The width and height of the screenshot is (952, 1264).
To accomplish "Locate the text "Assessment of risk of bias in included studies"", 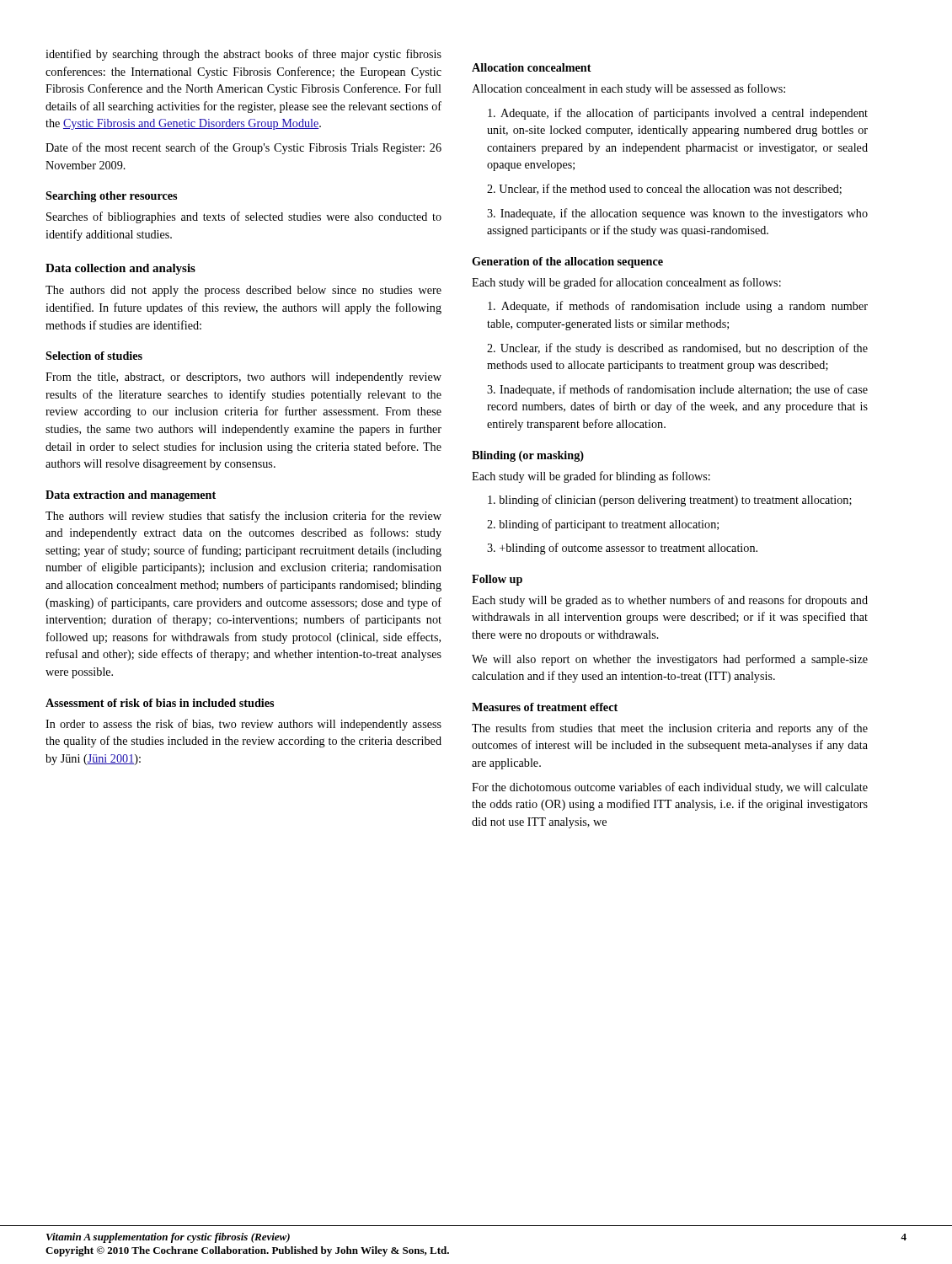I will click(x=160, y=702).
